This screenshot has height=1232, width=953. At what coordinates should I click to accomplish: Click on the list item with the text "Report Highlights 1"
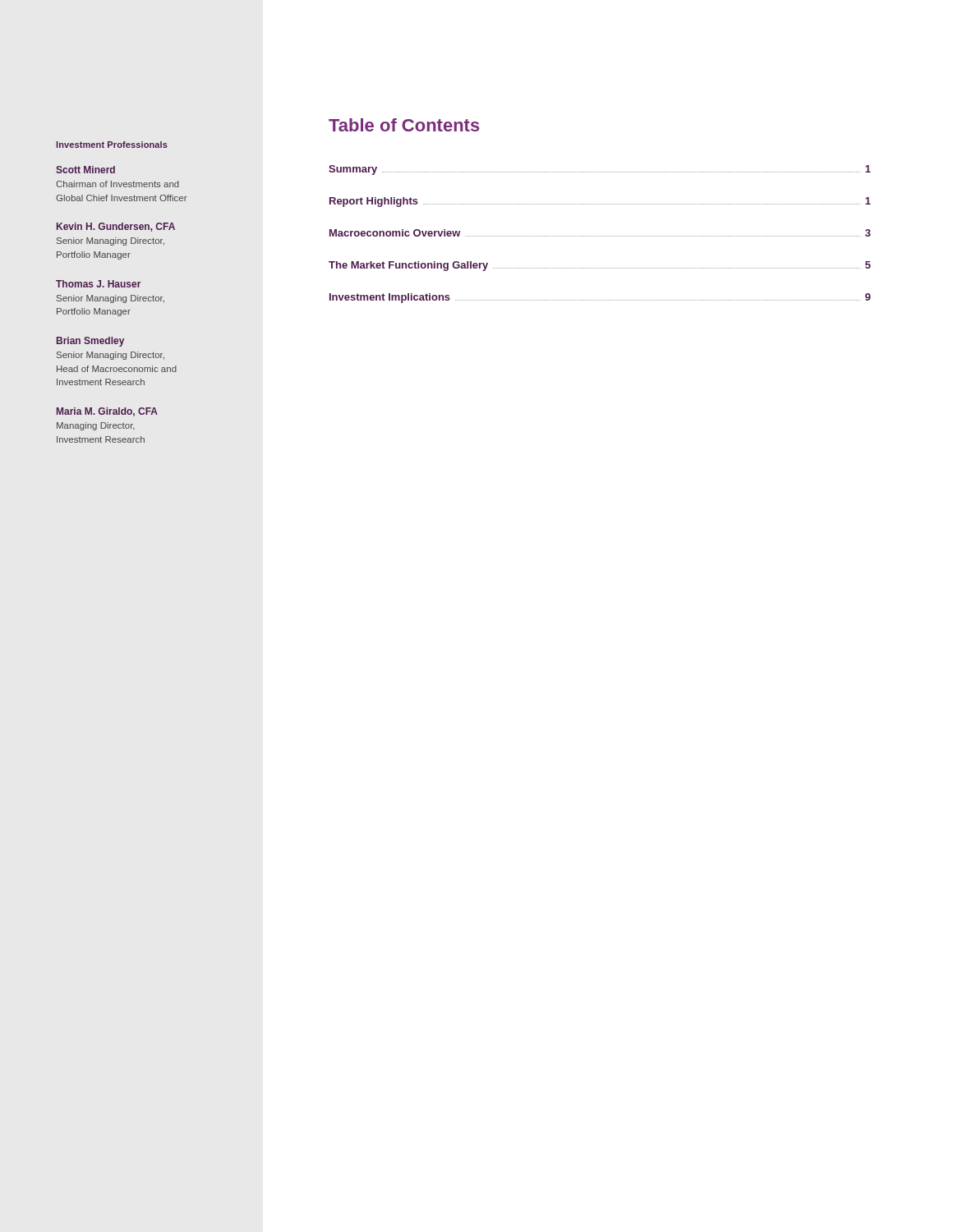(x=600, y=201)
